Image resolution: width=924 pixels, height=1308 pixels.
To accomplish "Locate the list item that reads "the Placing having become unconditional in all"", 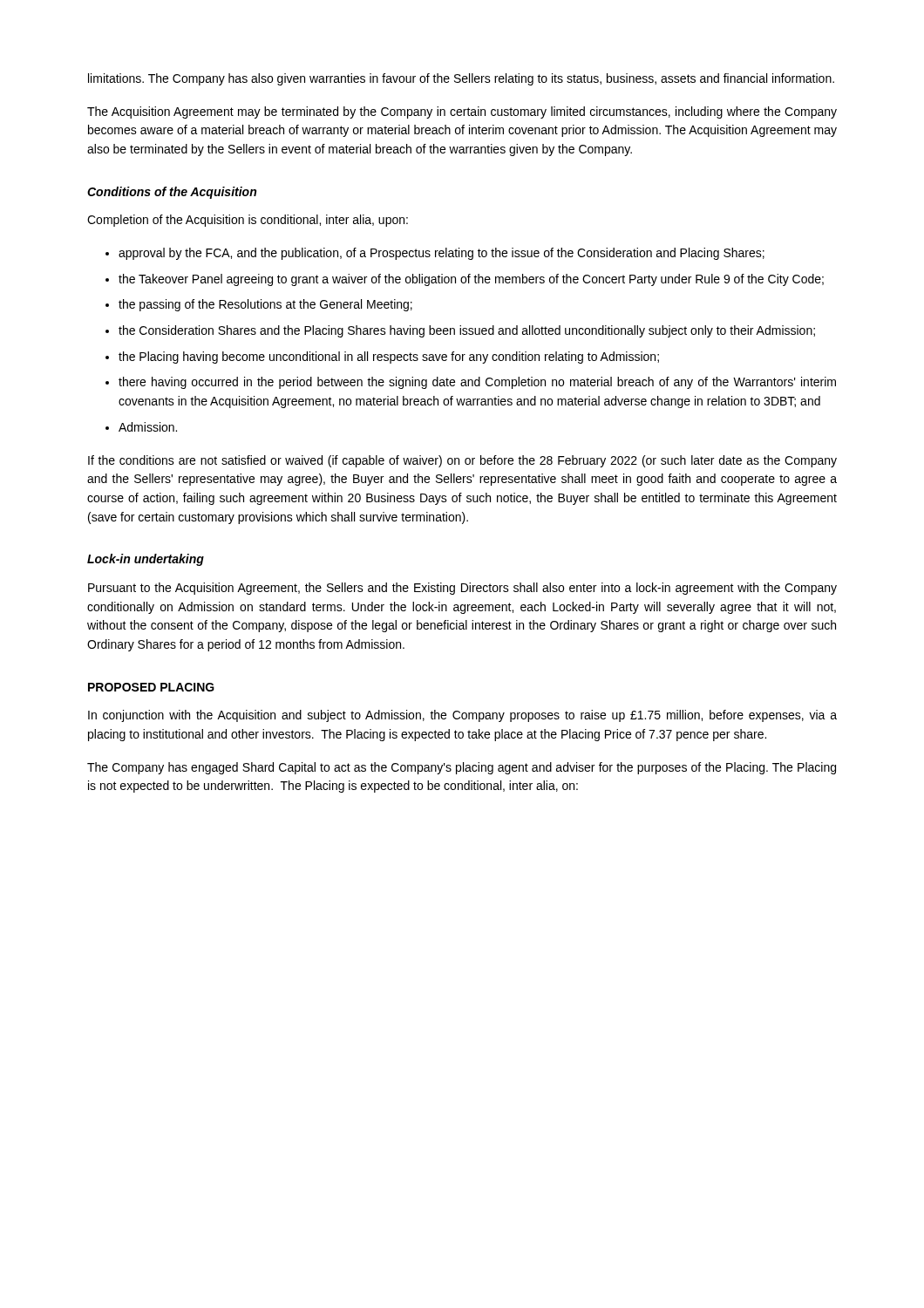I will (x=389, y=356).
